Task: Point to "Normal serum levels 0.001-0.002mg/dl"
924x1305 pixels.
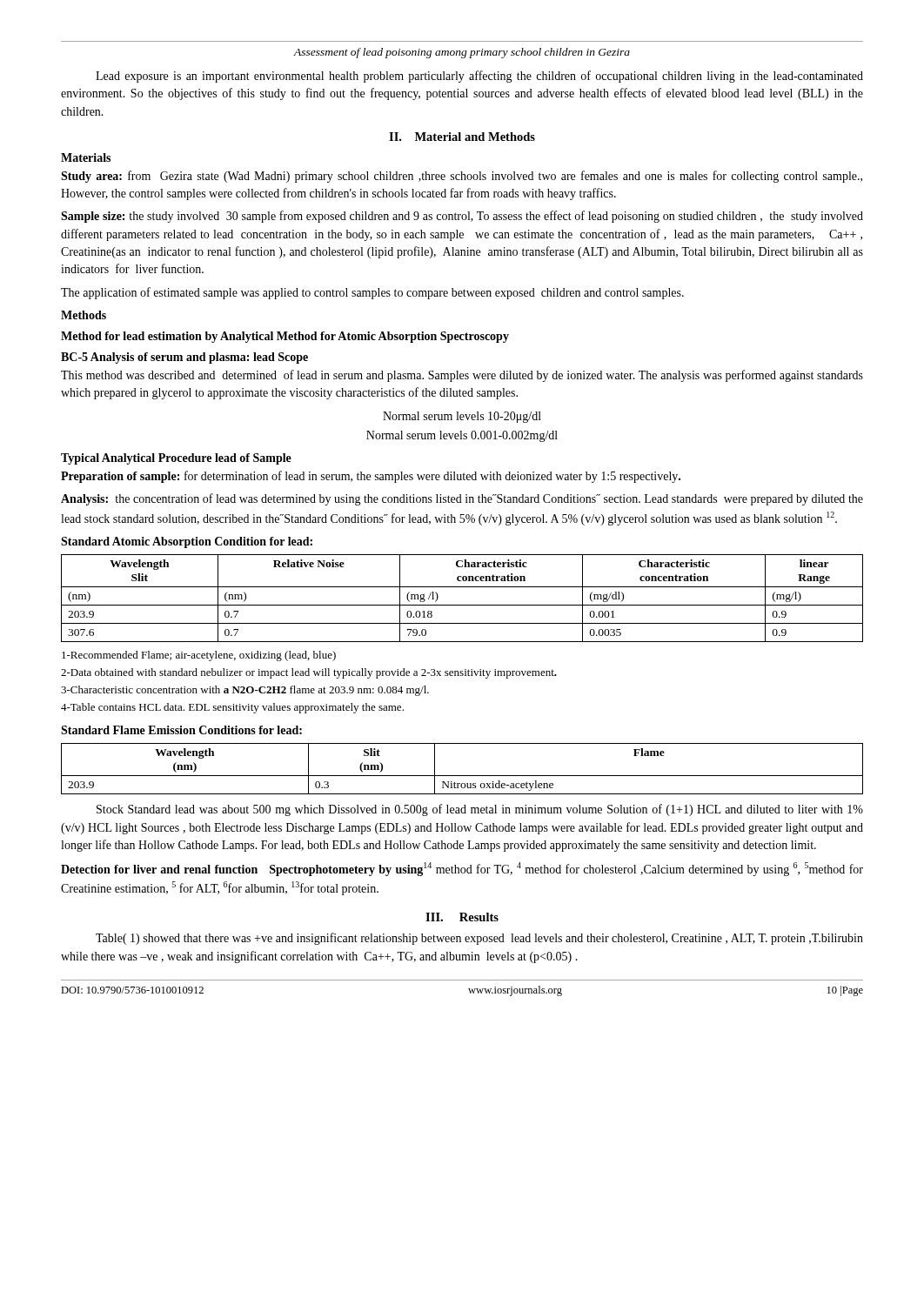Action: click(x=462, y=436)
